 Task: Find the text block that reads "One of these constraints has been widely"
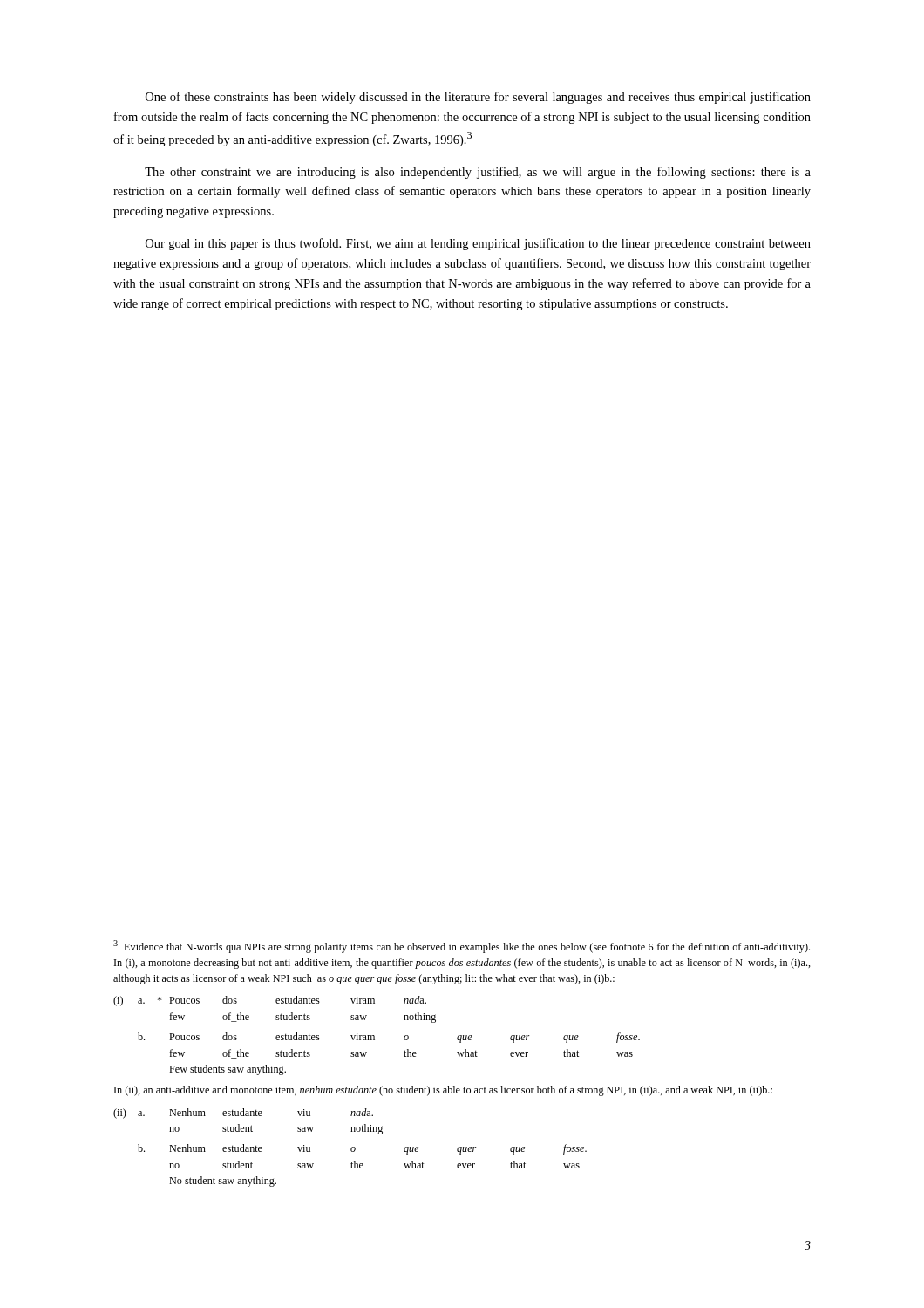pos(462,118)
